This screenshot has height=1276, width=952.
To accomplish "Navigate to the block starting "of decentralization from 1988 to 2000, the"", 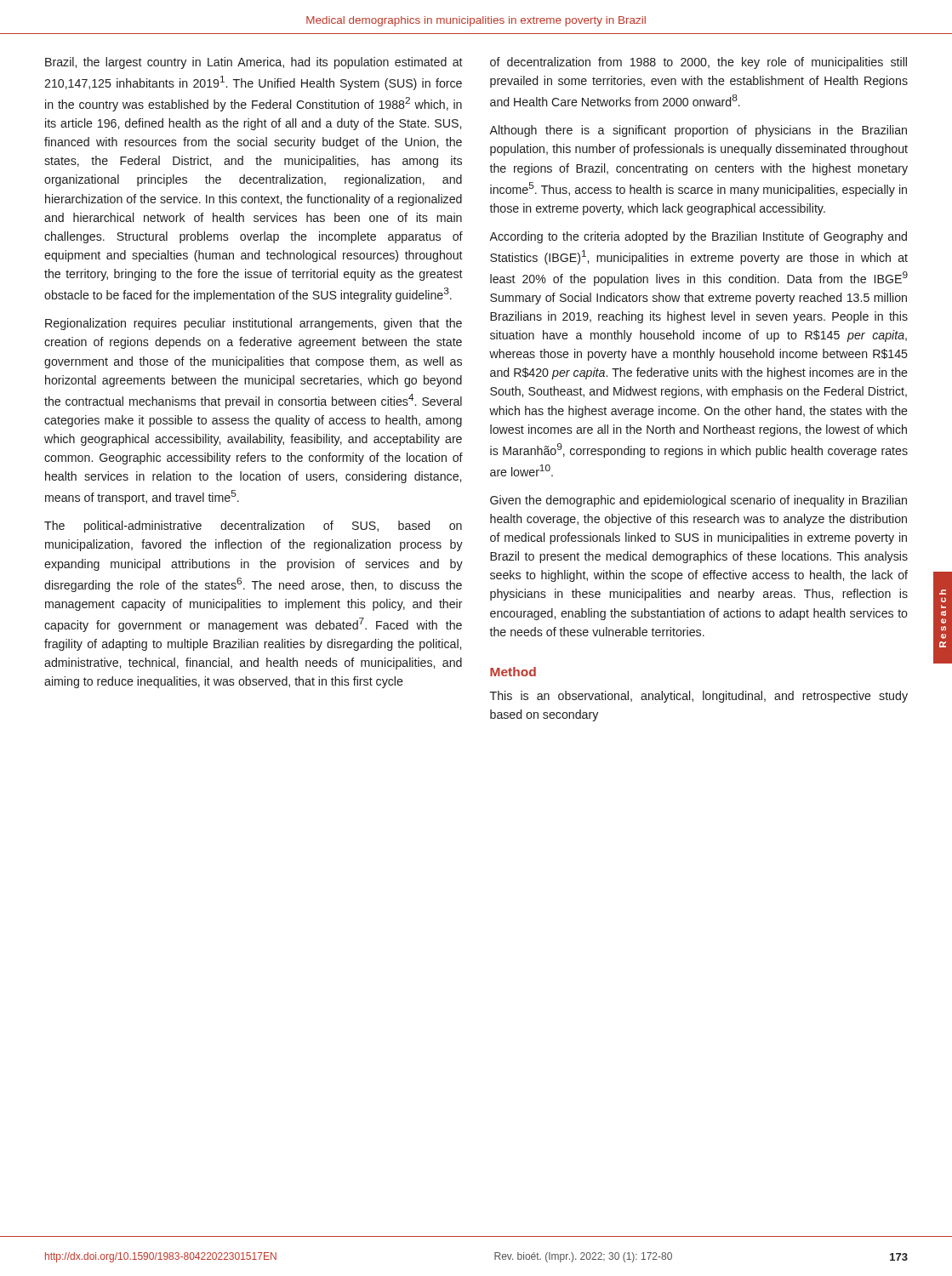I will [x=699, y=347].
